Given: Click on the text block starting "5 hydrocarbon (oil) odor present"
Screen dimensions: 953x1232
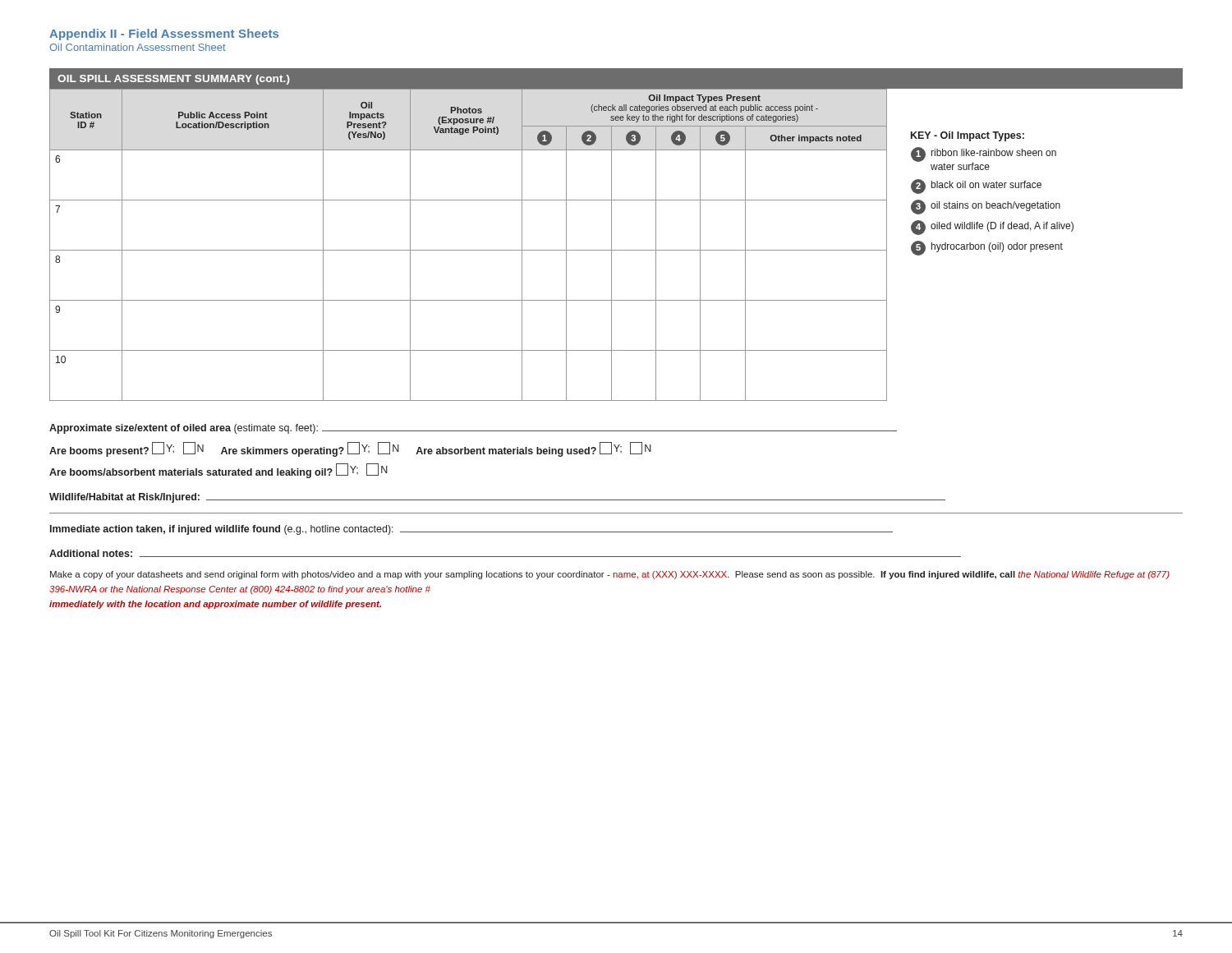Looking at the screenshot, I should (987, 247).
